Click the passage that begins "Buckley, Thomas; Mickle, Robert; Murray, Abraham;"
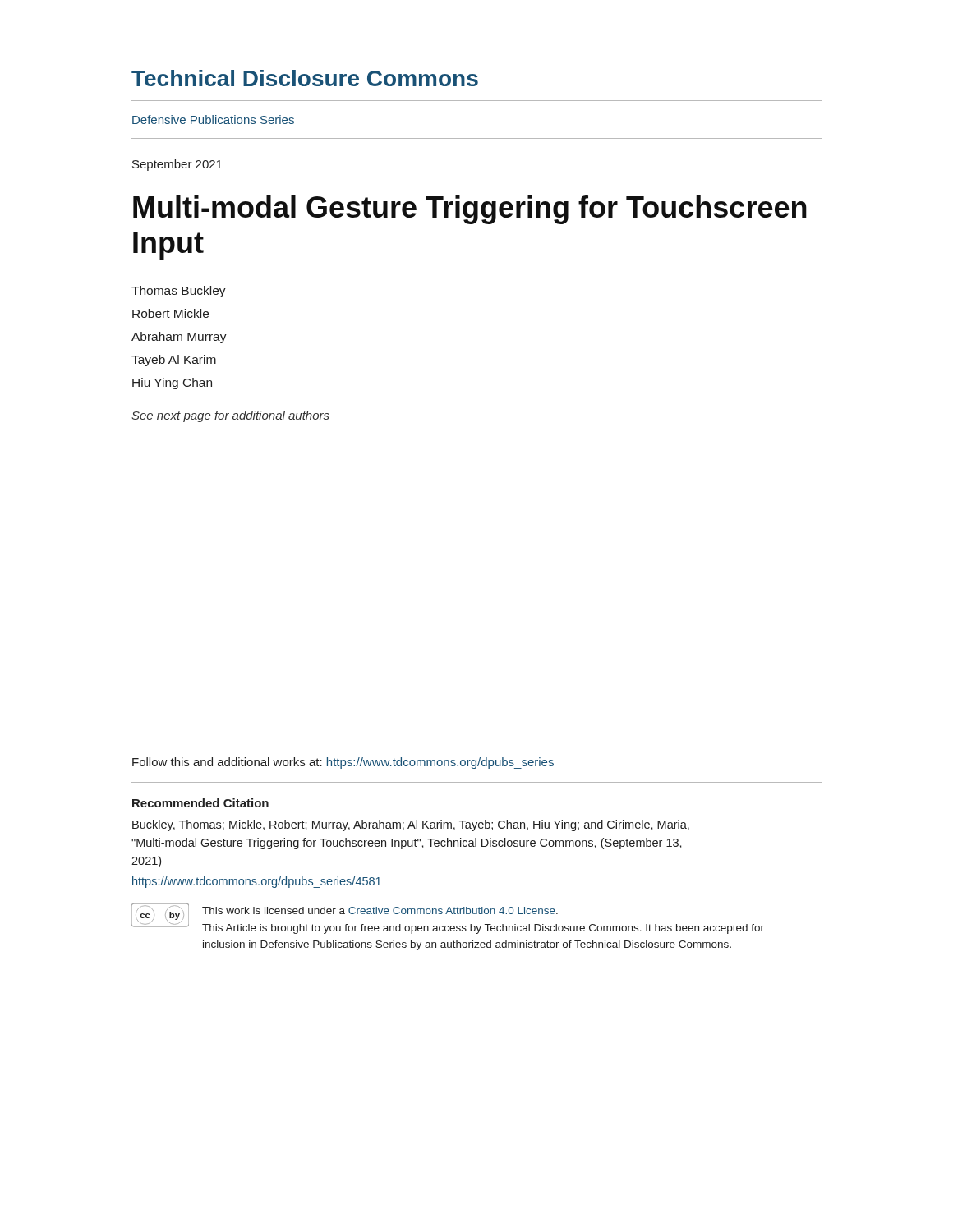This screenshot has height=1232, width=953. pyautogui.click(x=476, y=843)
